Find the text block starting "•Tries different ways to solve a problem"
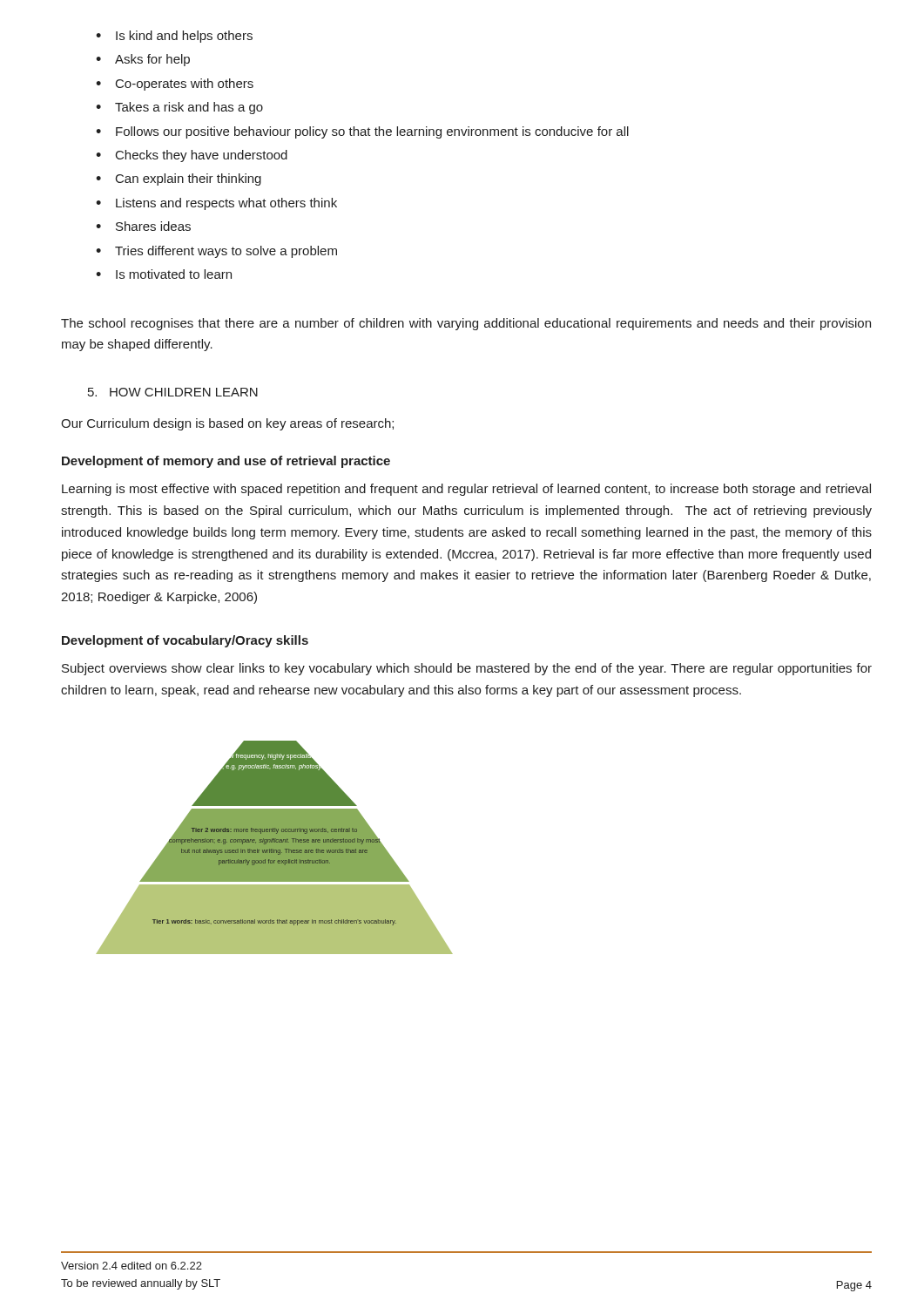924x1307 pixels. click(x=217, y=251)
